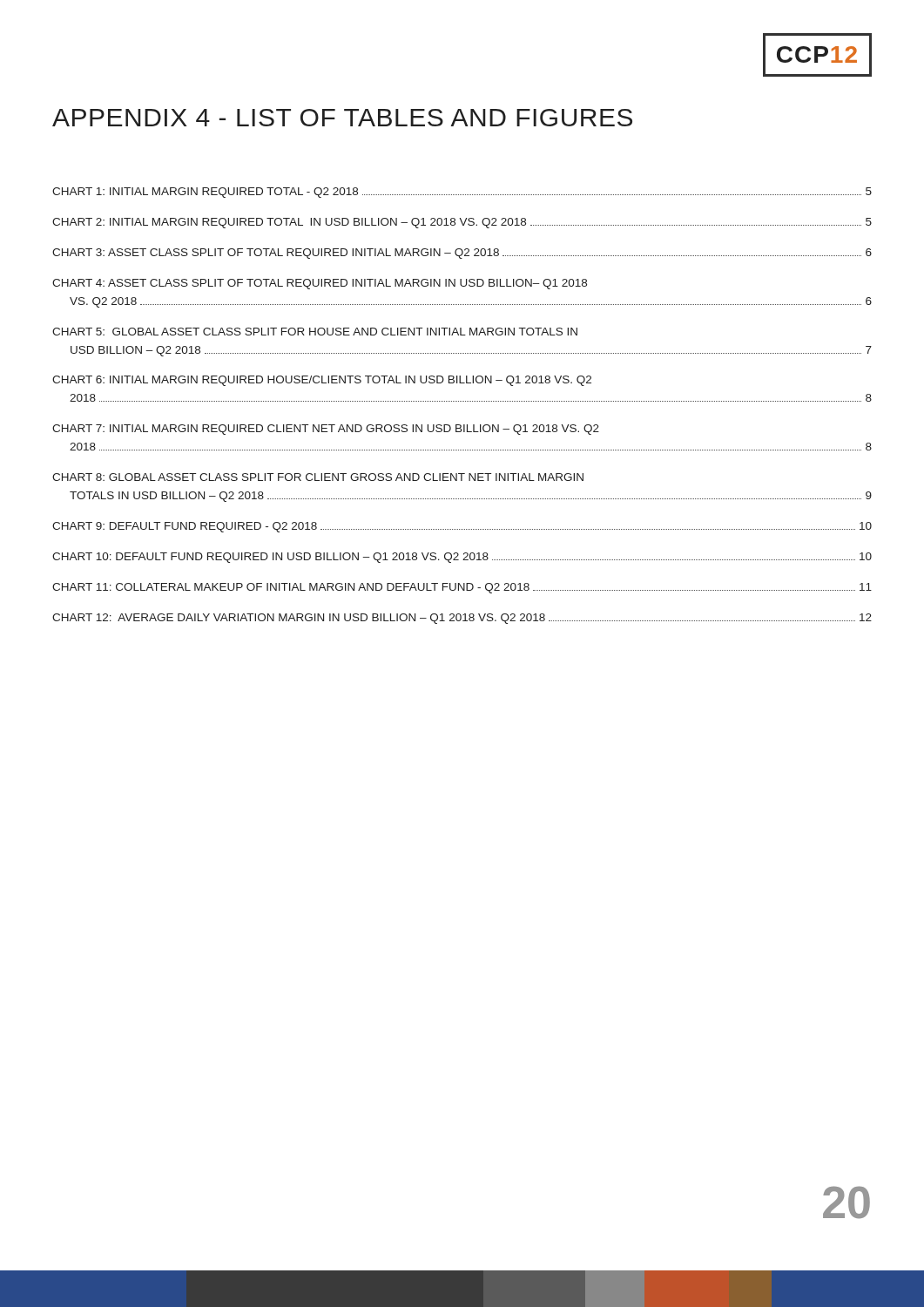Find the block on this page that starts "CHART 11: COLLATERAL MAKEUP OF INITIAL"
The height and width of the screenshot is (1307, 924).
(x=462, y=588)
